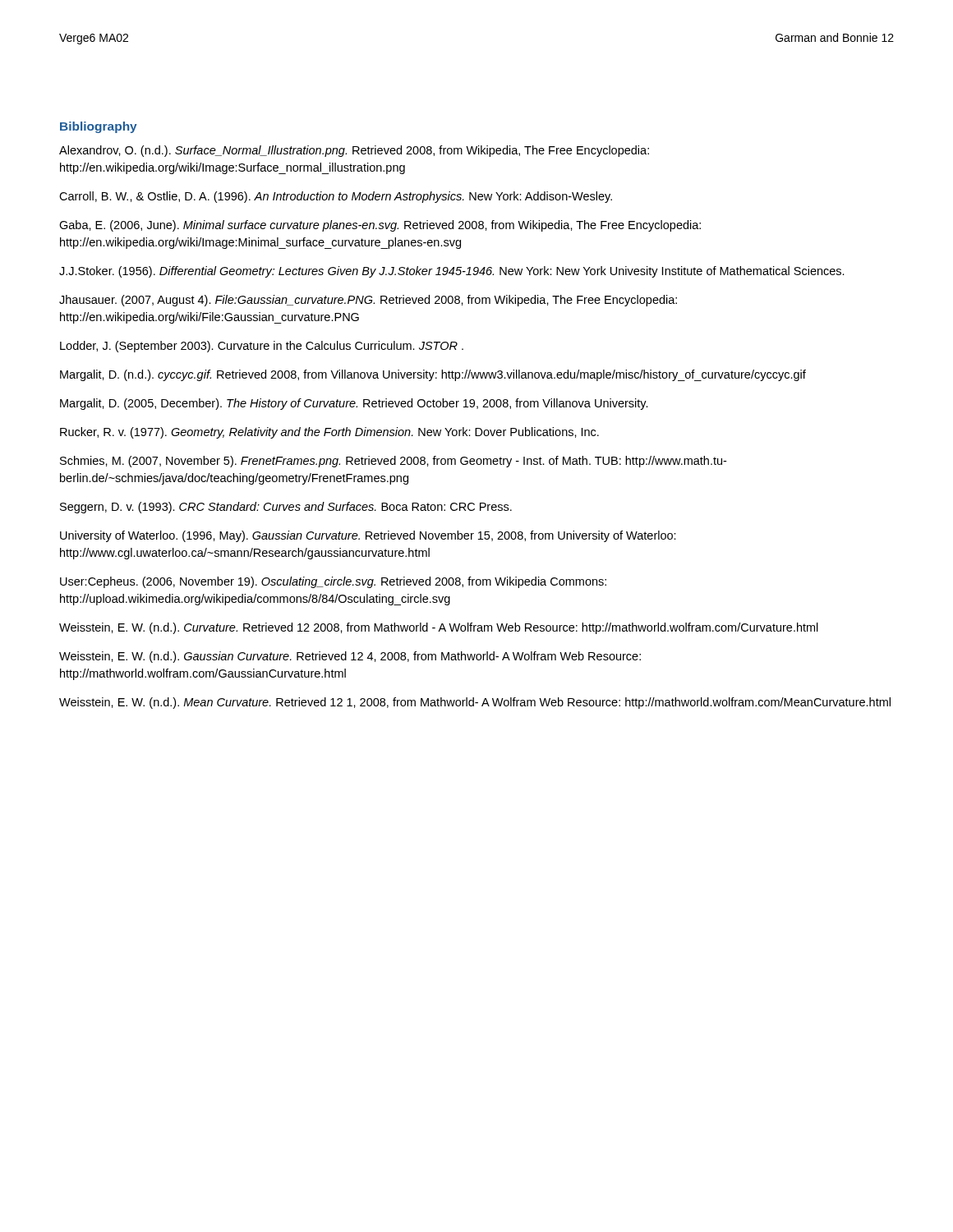Image resolution: width=953 pixels, height=1232 pixels.
Task: Locate the passage starting "Alexandrov, O. (n.d.). Surface_Normal_Illustration.png. Retrieved 2008,"
Action: click(355, 159)
